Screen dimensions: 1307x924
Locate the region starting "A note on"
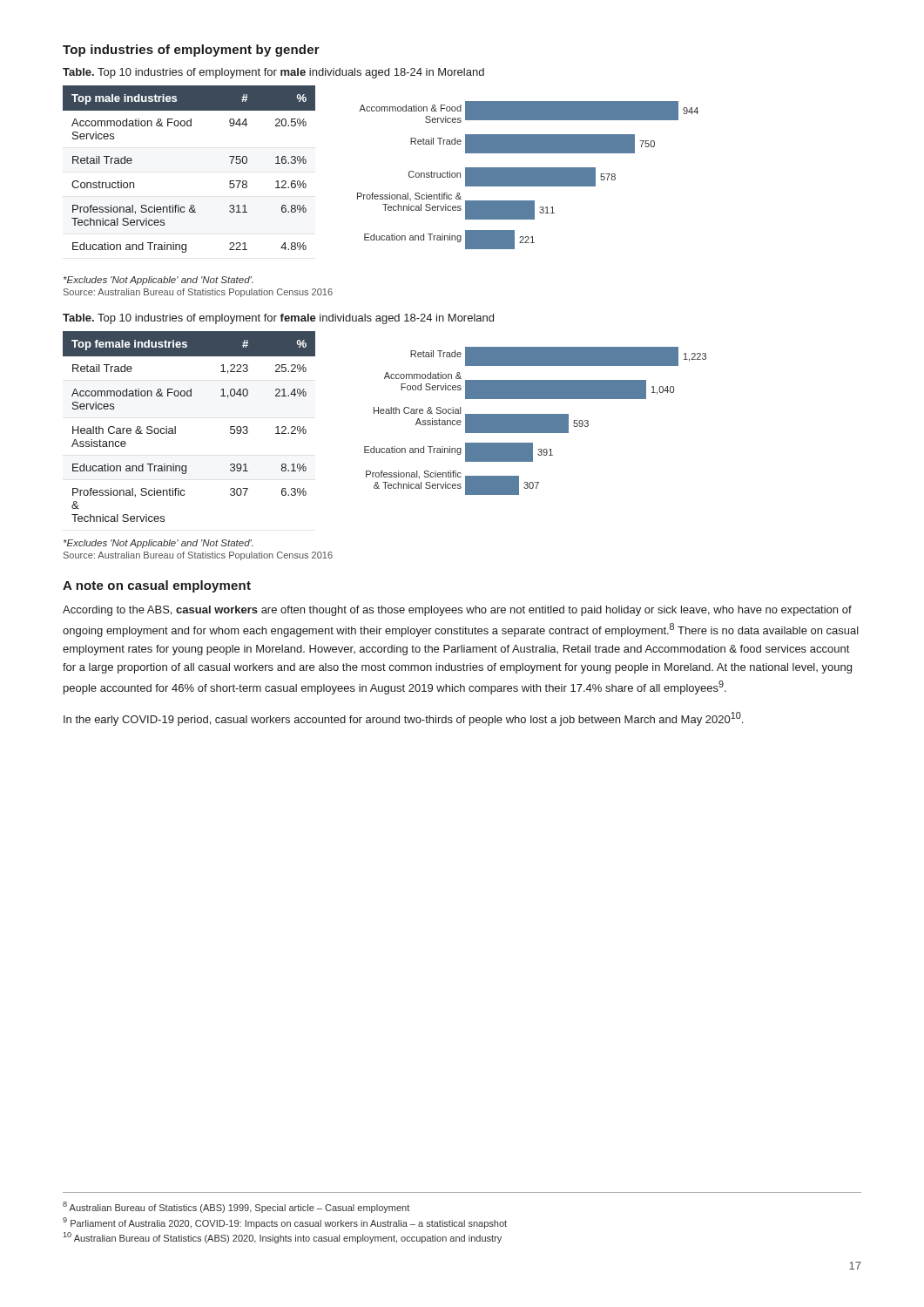click(x=157, y=585)
